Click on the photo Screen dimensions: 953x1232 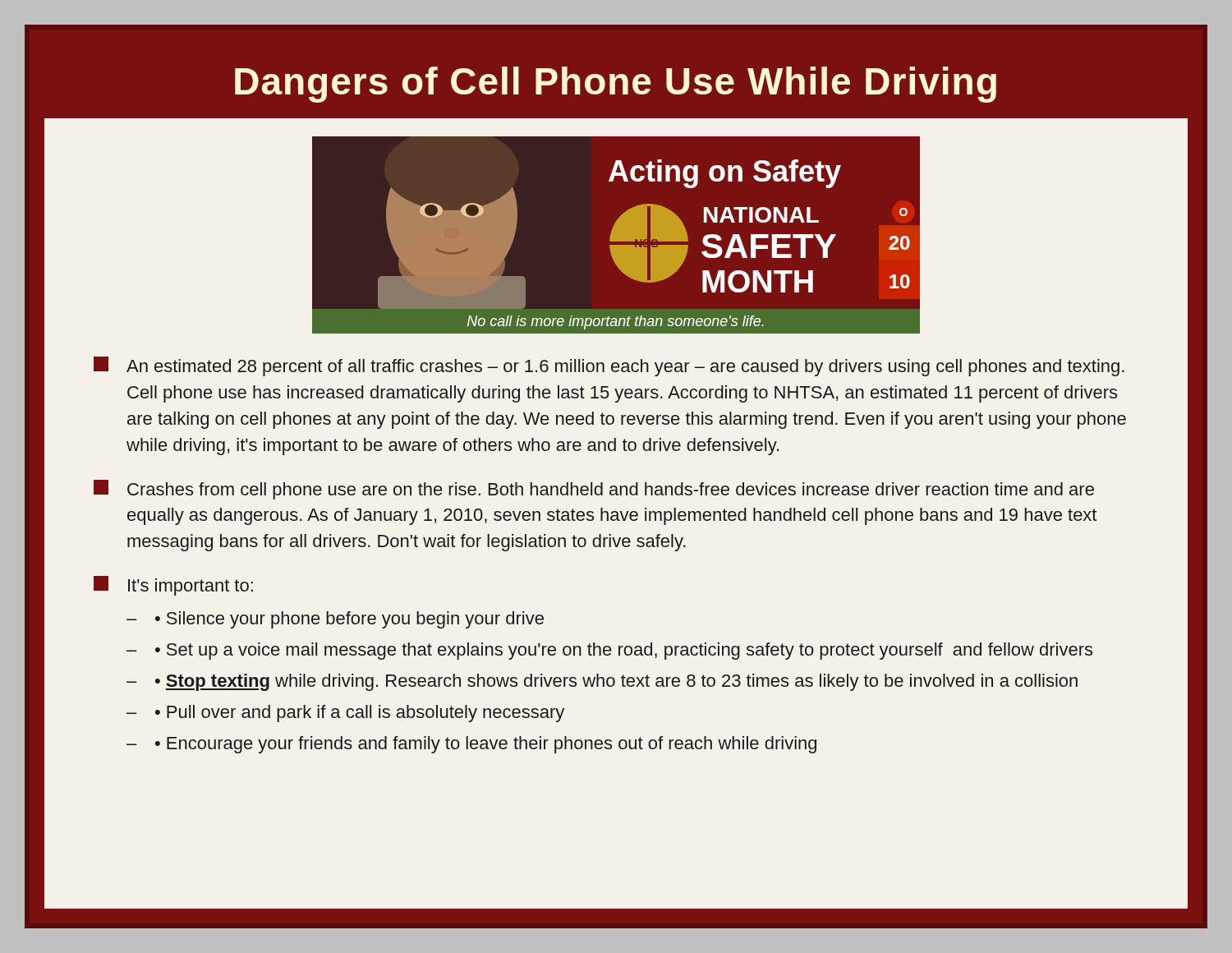click(x=616, y=232)
